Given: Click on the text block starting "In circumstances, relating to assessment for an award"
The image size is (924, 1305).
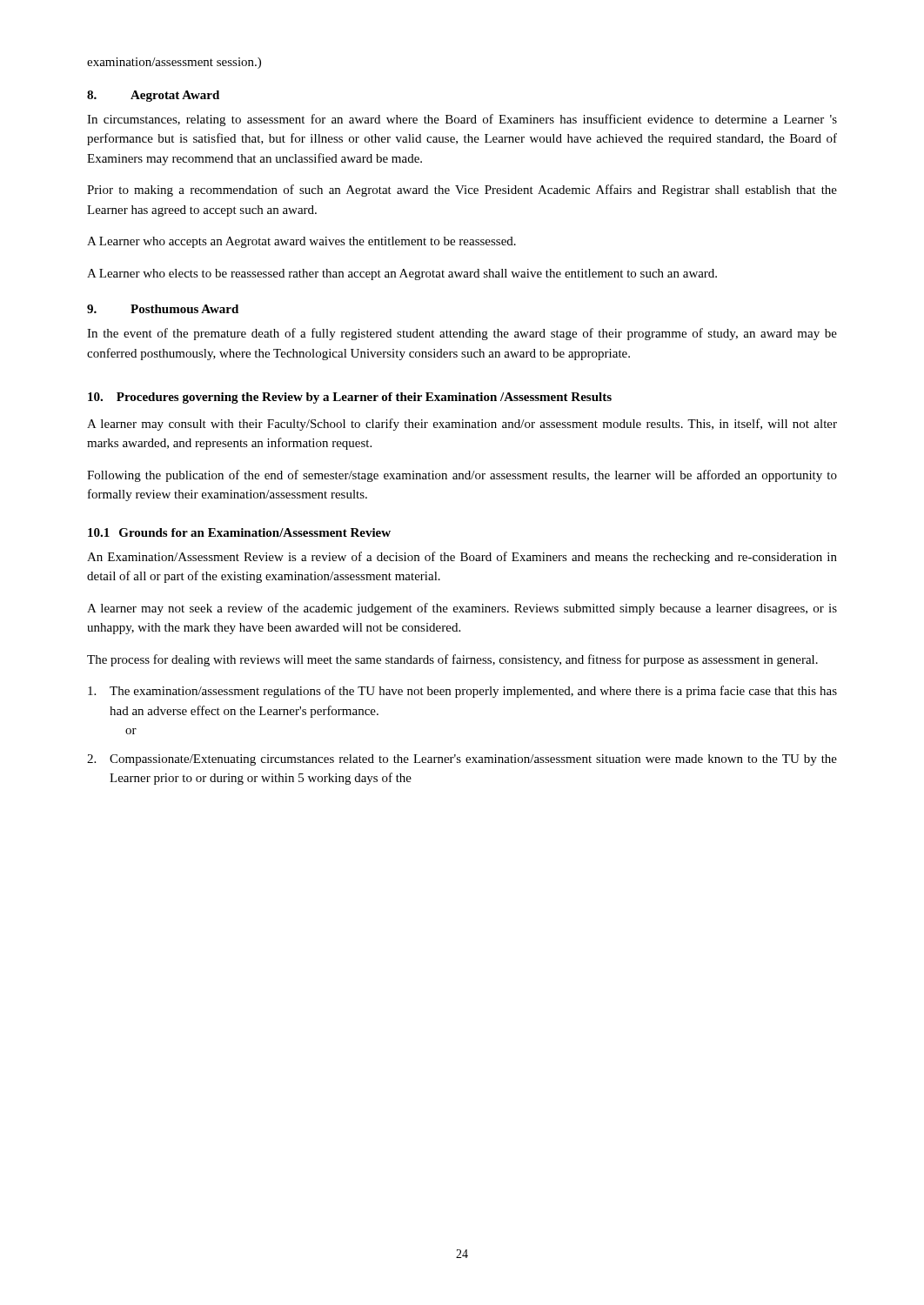Looking at the screenshot, I should 462,139.
